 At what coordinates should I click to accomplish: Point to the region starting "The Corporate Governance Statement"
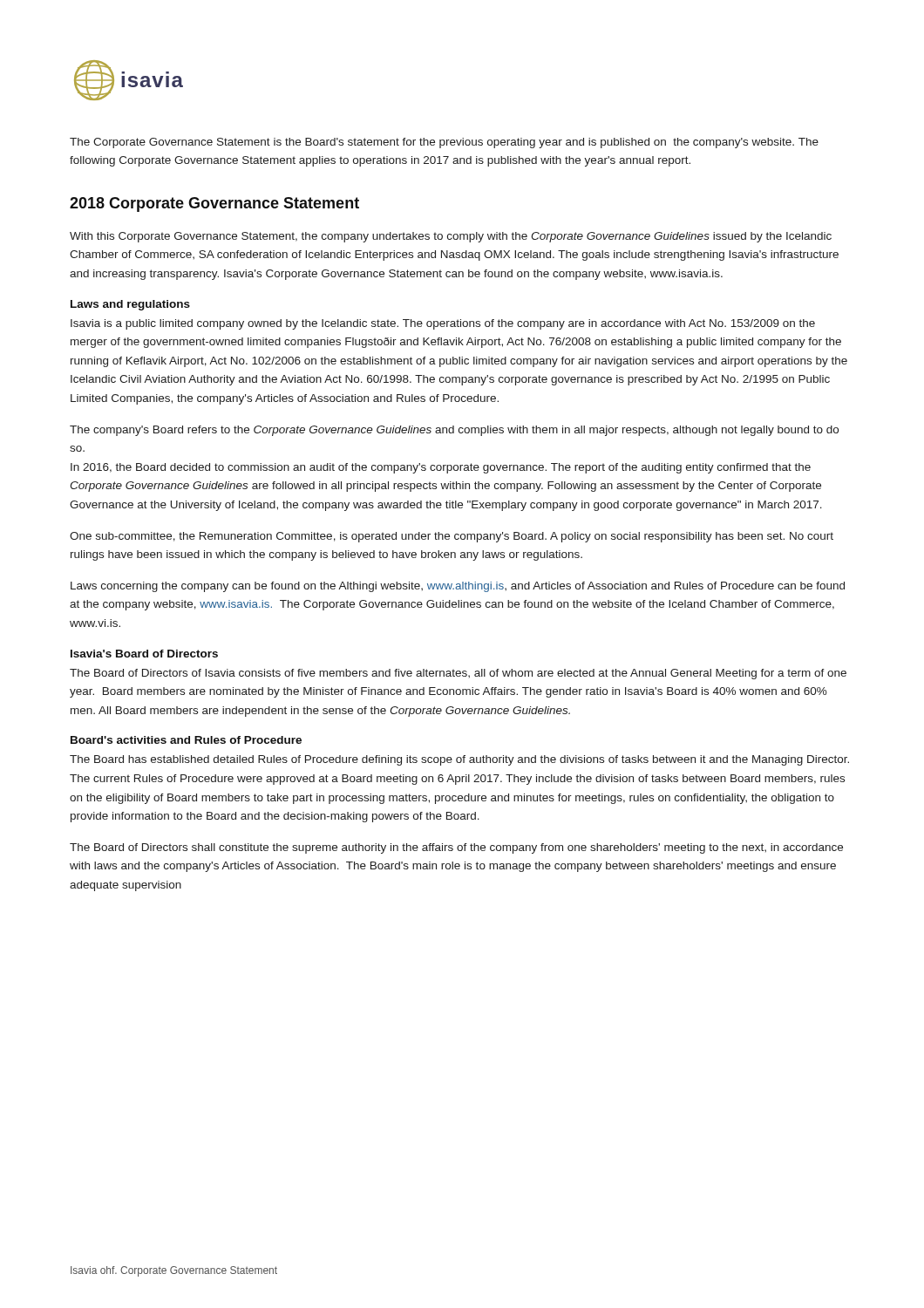coord(444,151)
